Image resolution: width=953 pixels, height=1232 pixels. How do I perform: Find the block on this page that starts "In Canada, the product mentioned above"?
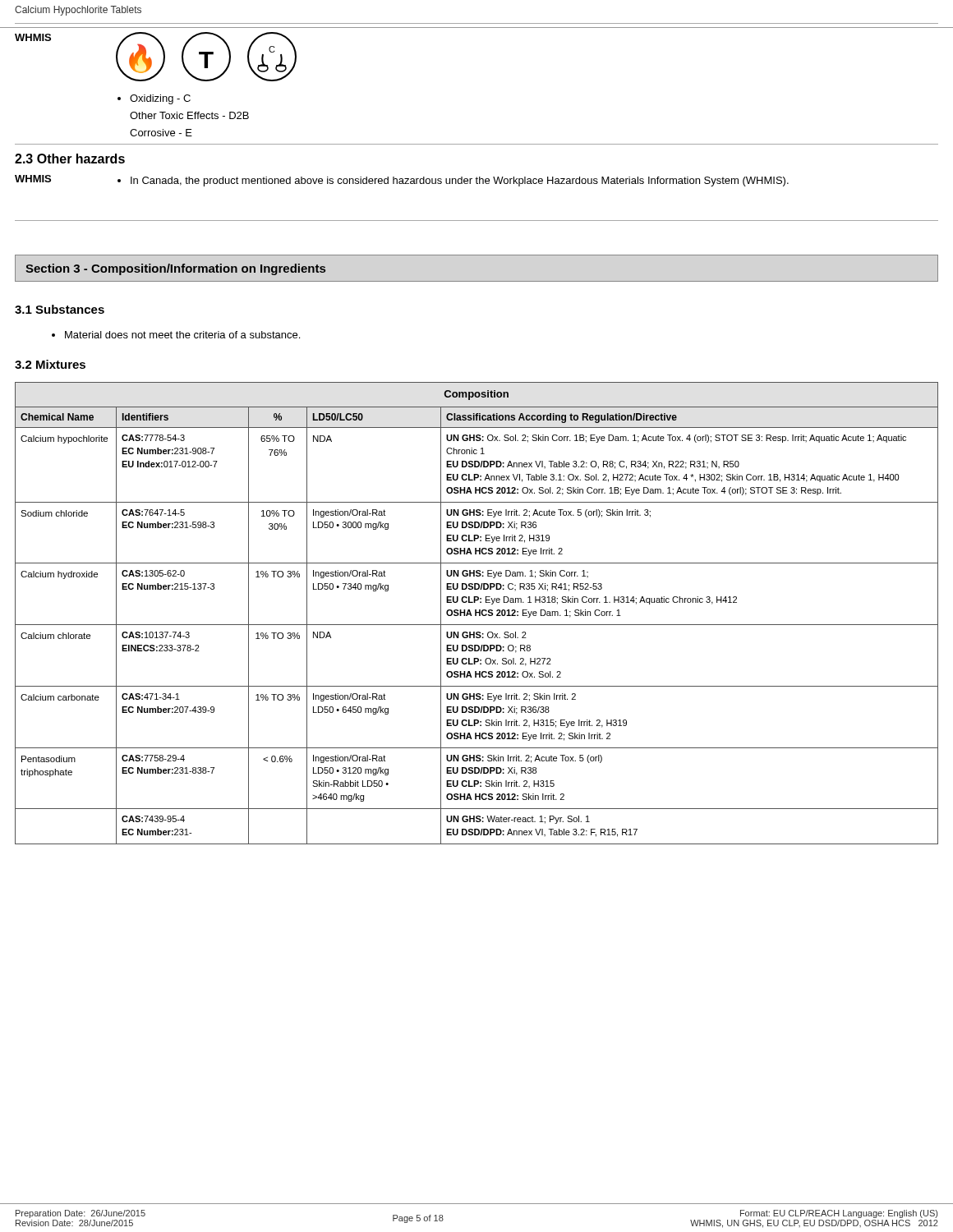(527, 180)
